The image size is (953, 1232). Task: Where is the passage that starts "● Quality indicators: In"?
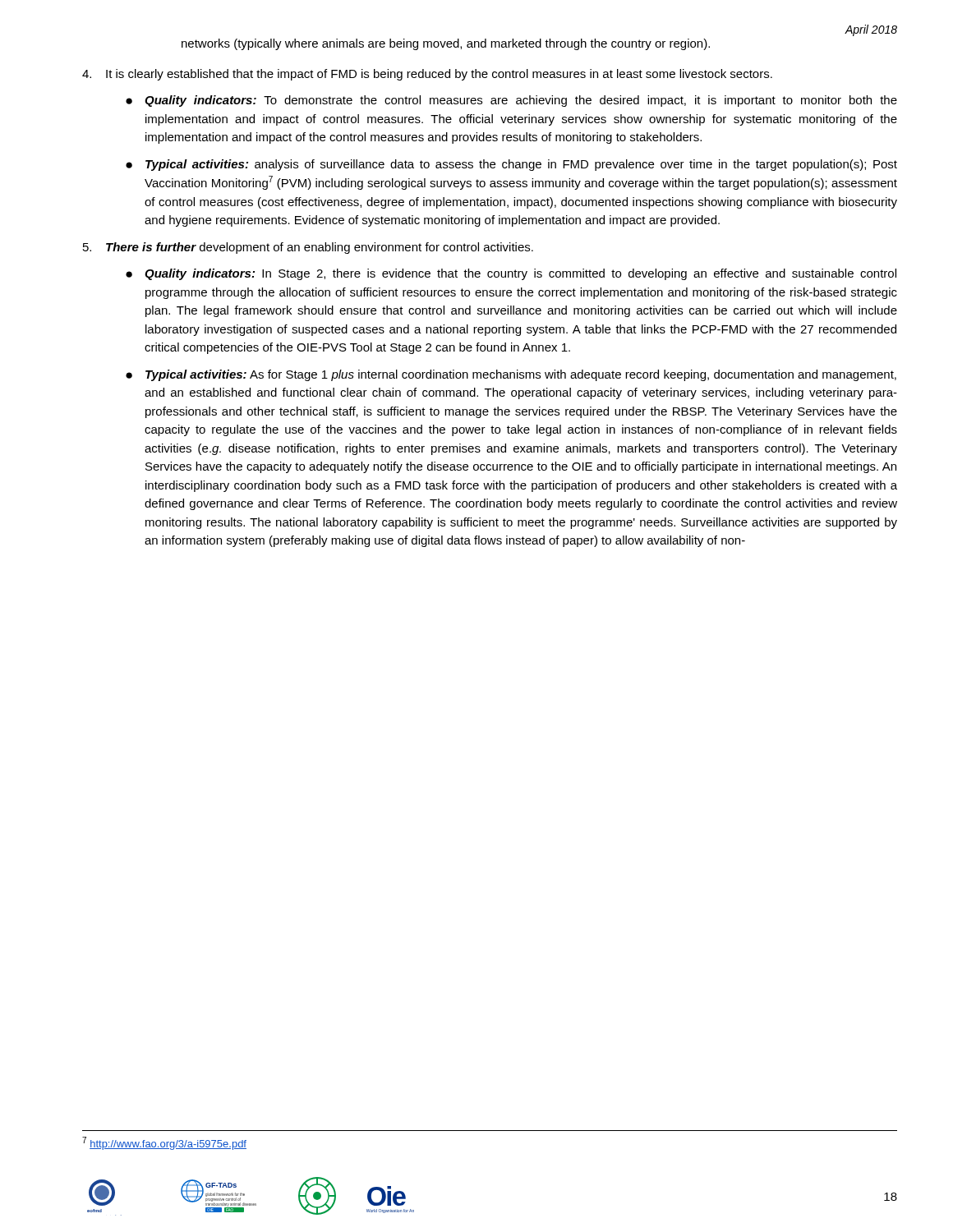click(x=511, y=311)
